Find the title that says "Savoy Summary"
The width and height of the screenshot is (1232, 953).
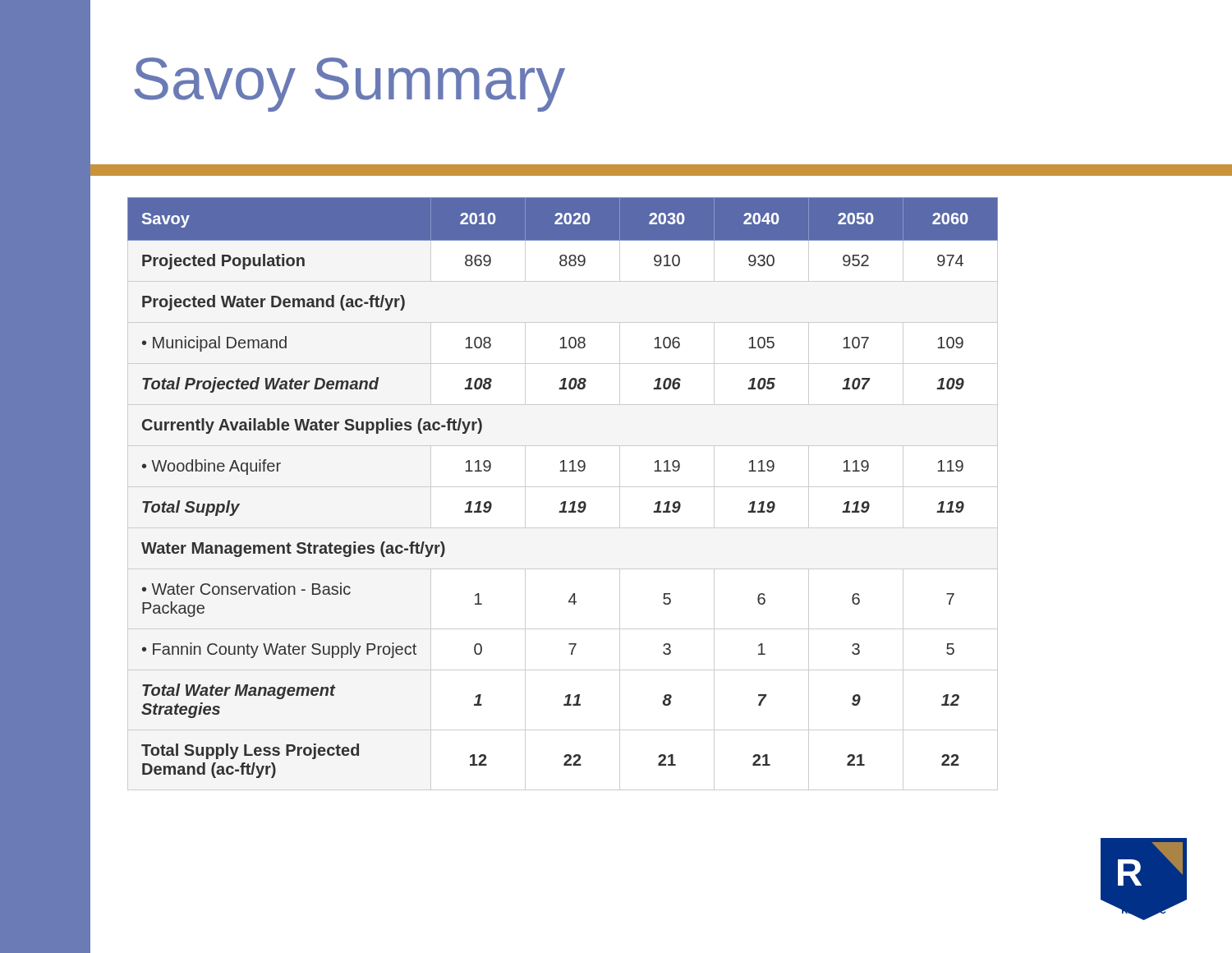(501, 79)
